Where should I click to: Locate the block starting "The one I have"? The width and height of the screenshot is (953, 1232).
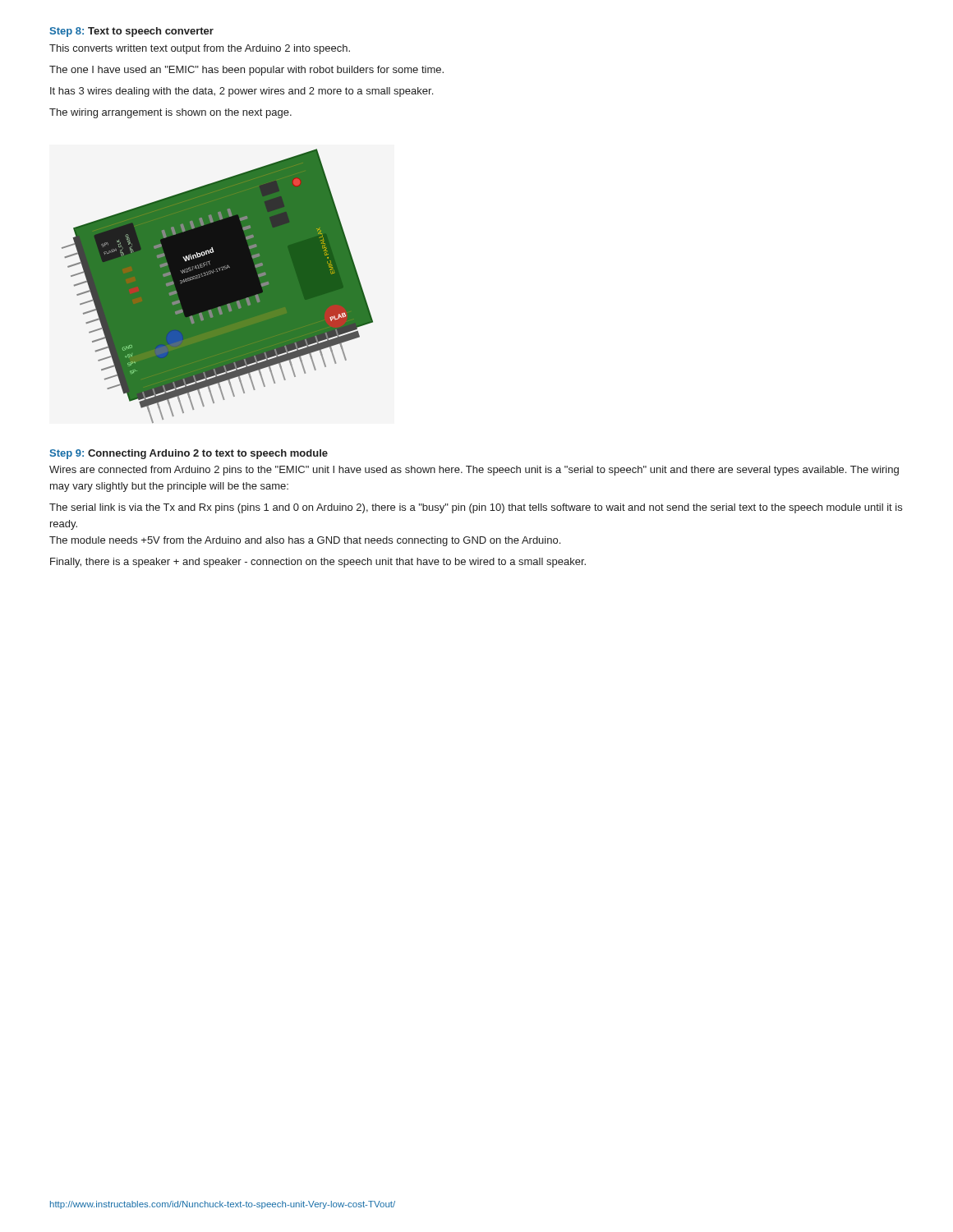tap(247, 69)
